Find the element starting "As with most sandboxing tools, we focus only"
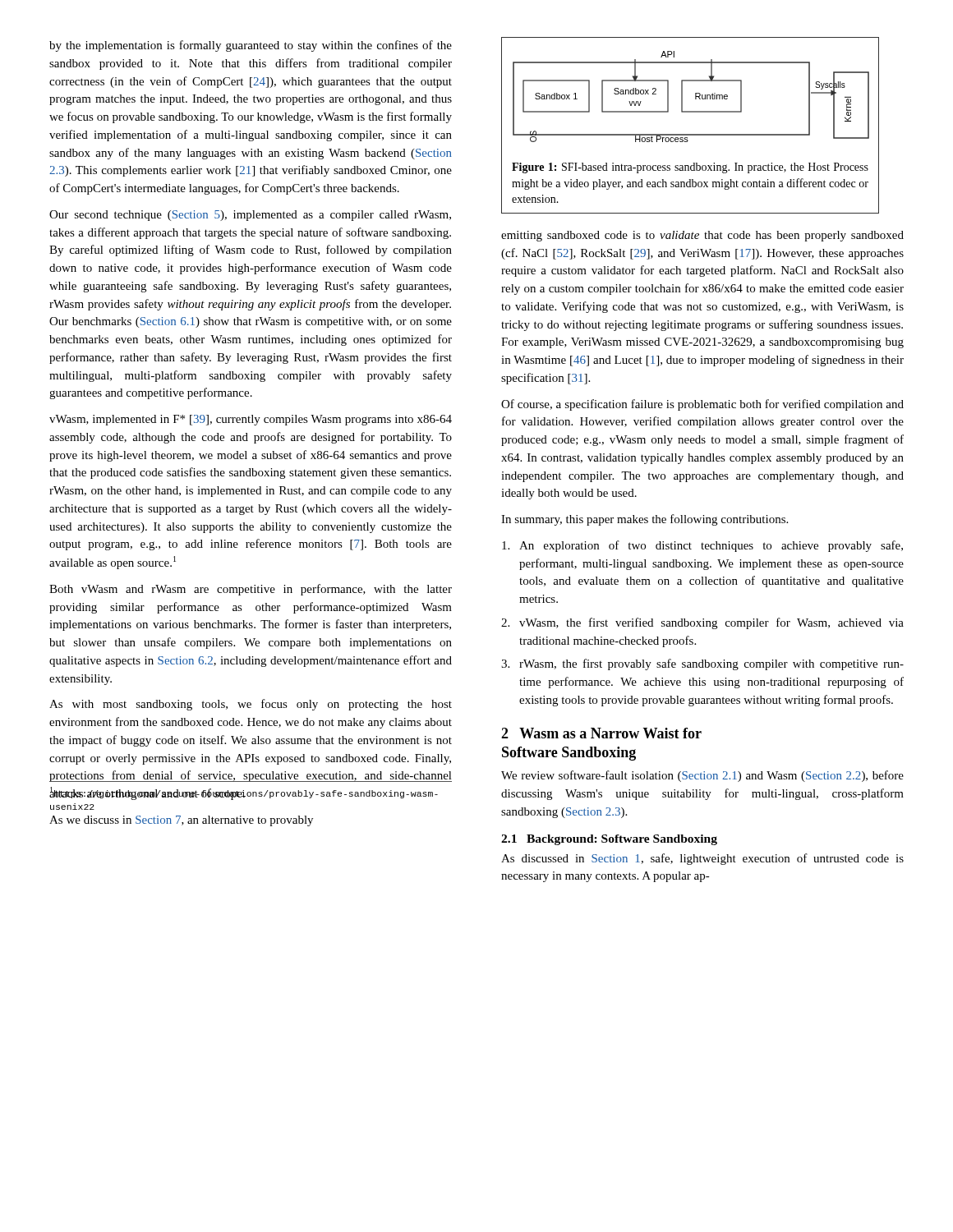Screen dimensions: 1232x953 (251, 749)
